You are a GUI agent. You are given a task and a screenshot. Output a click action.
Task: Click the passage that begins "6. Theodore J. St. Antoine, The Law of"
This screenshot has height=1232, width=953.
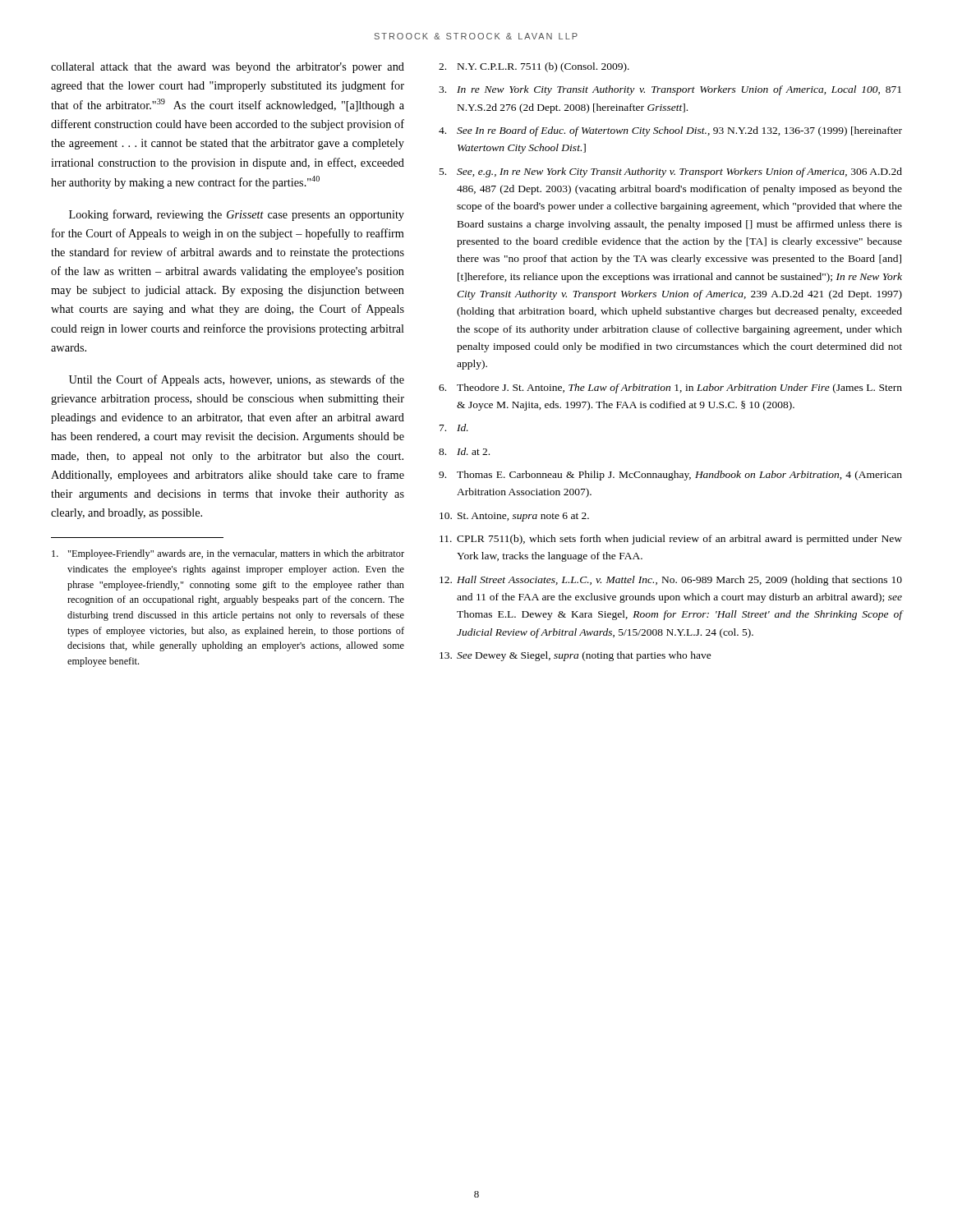670,396
